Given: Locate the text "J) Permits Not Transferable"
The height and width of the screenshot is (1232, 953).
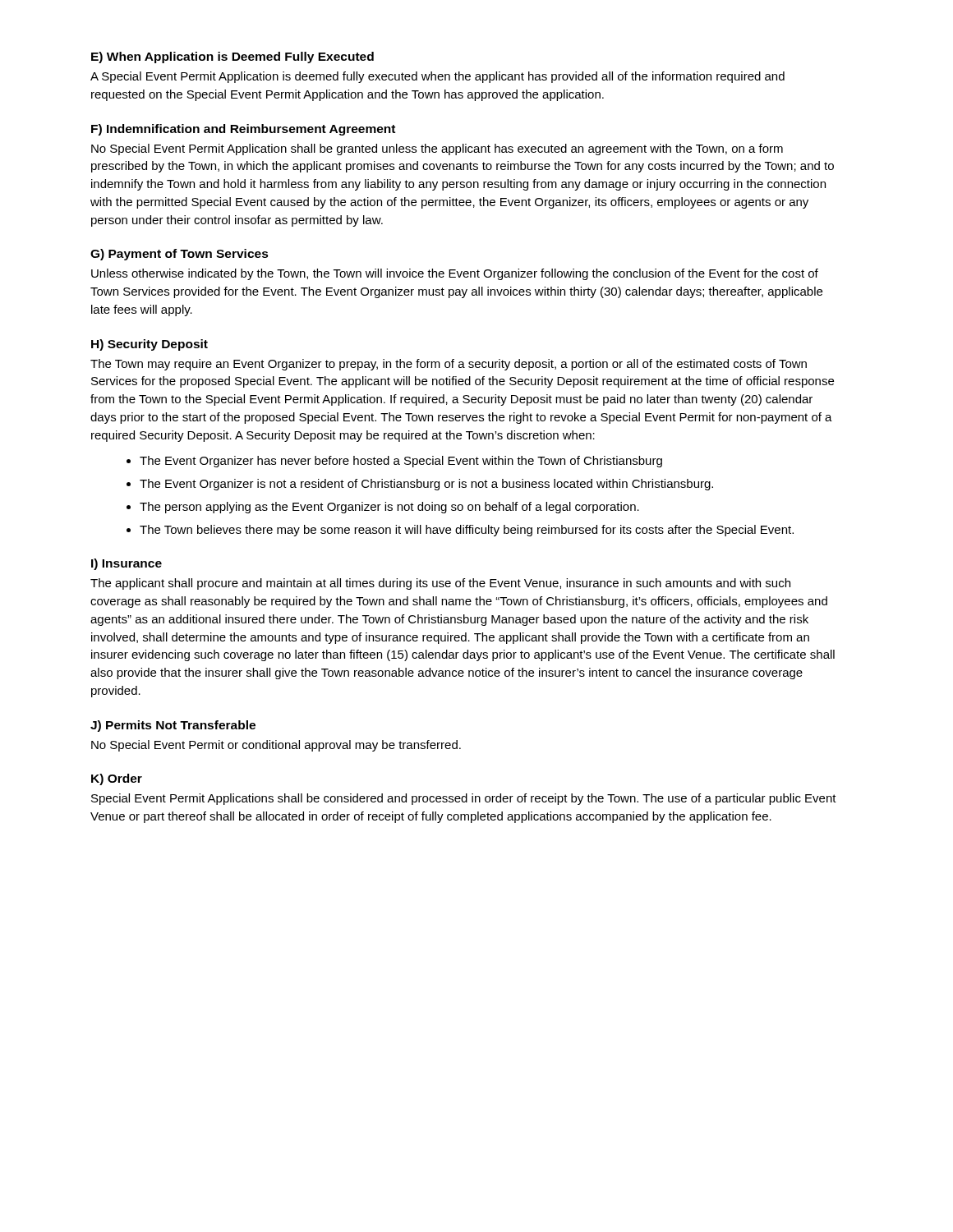Looking at the screenshot, I should pos(173,724).
